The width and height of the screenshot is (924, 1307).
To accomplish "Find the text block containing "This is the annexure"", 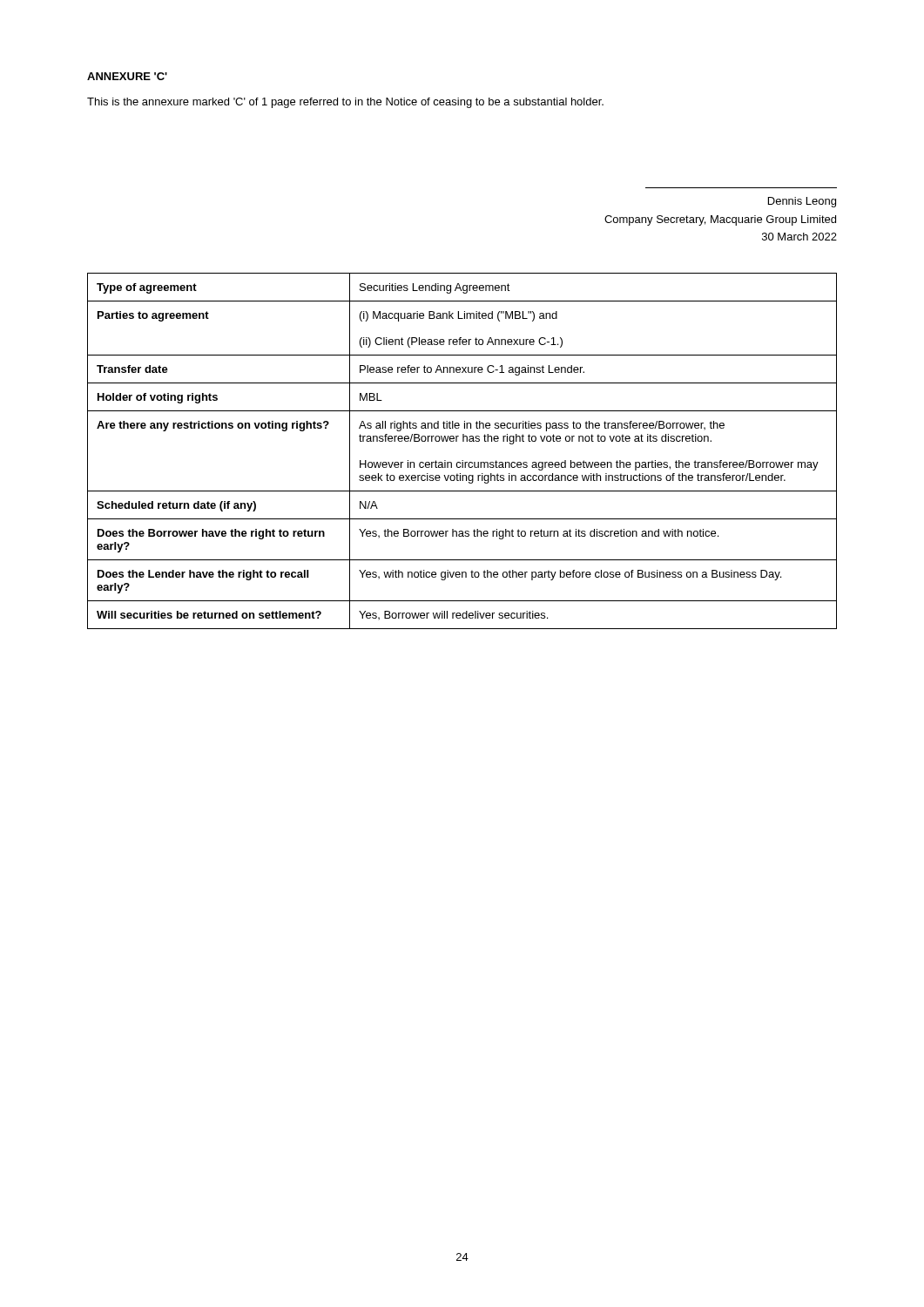I will (346, 102).
